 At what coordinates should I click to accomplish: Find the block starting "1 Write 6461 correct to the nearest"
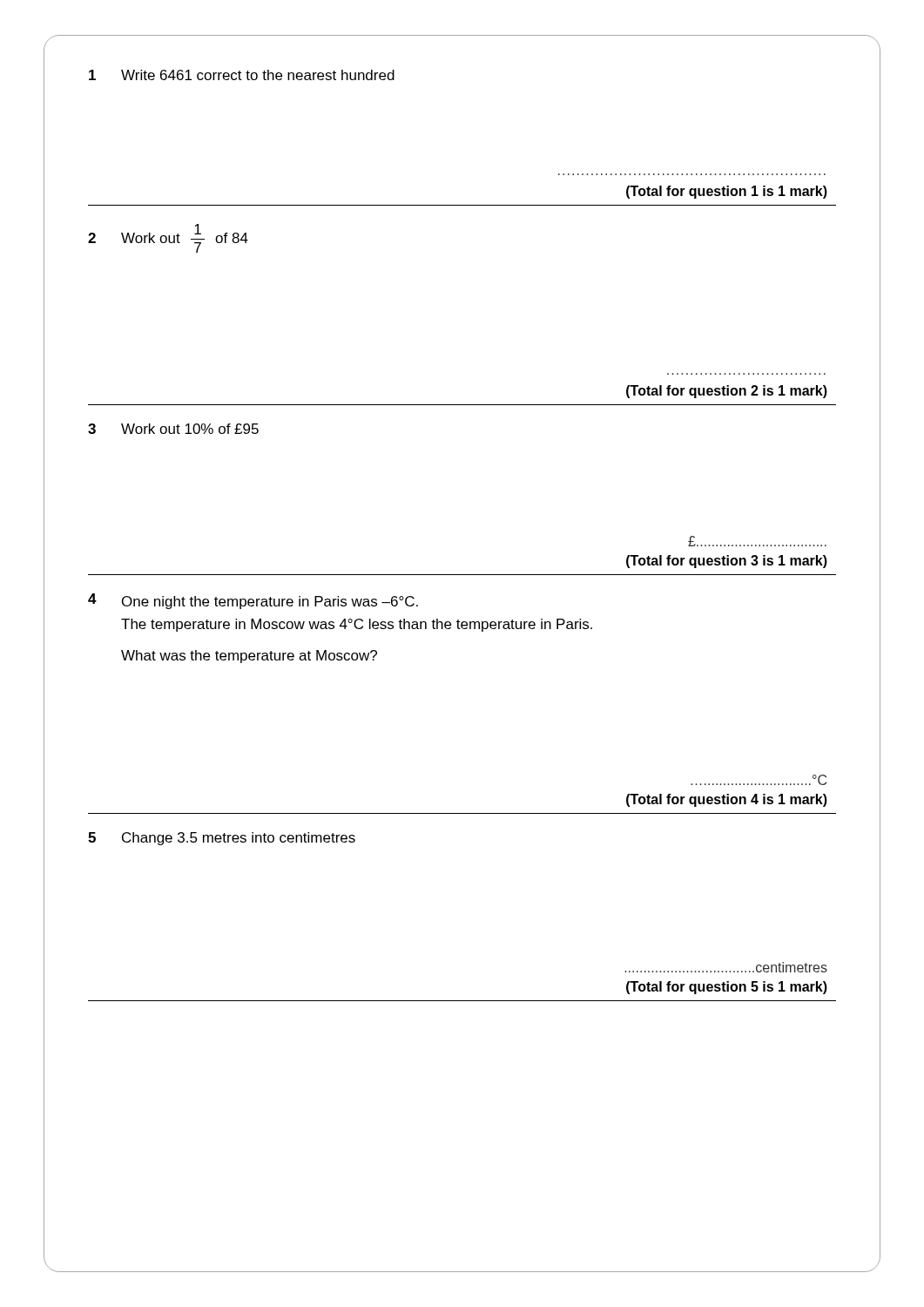pos(241,76)
